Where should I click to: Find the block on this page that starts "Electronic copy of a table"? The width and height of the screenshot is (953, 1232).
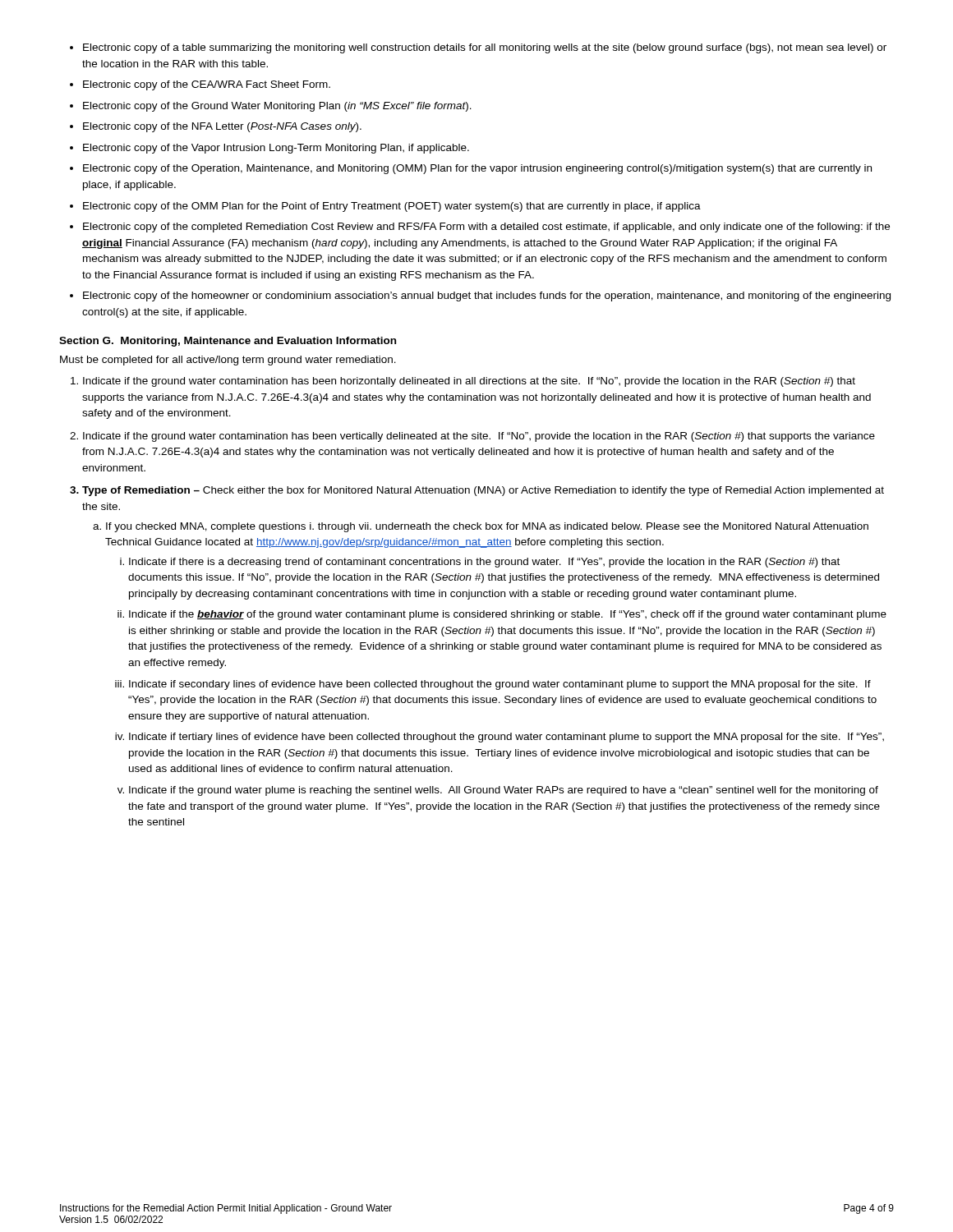click(x=488, y=56)
